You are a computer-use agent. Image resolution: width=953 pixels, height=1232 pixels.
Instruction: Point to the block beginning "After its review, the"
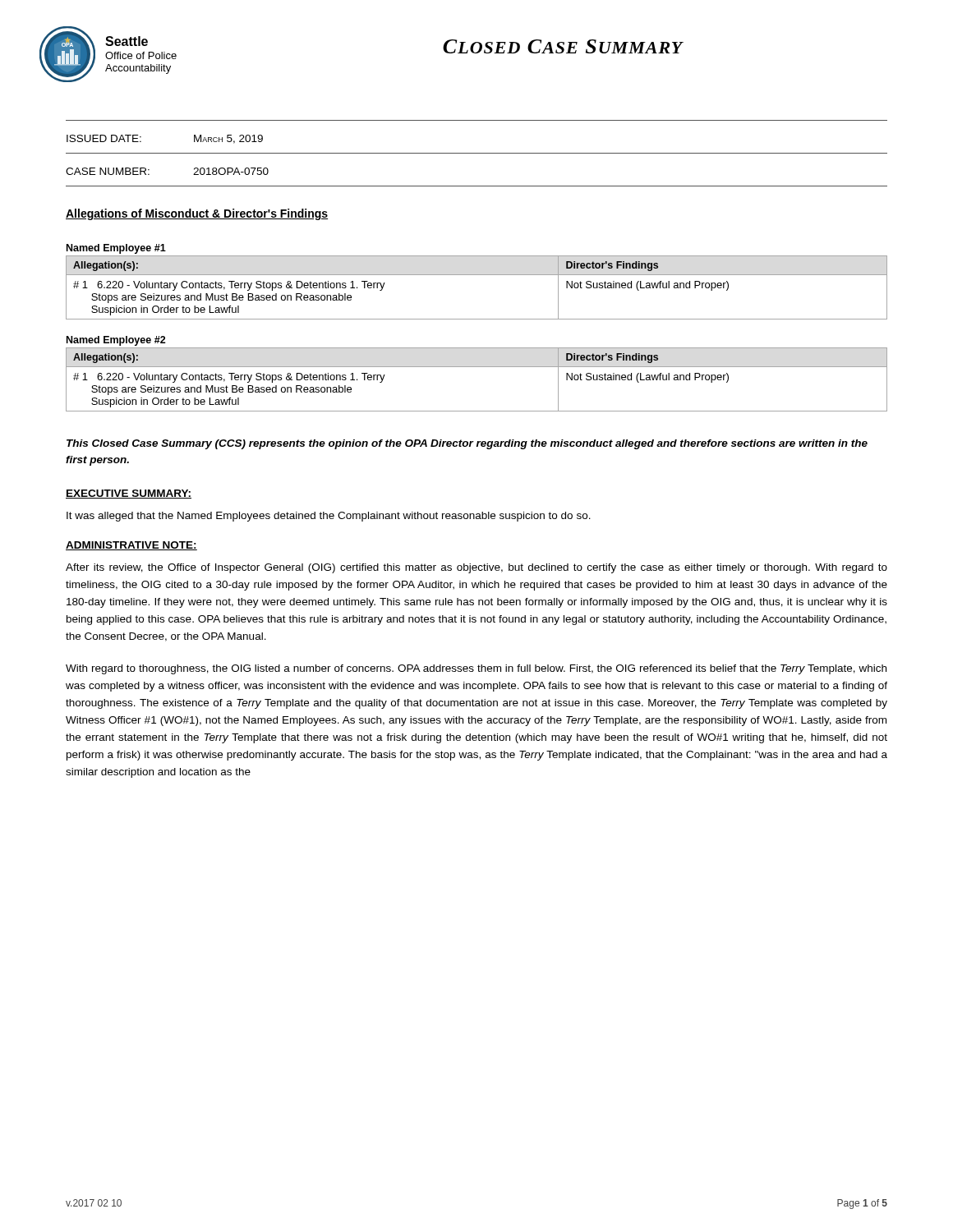click(x=476, y=602)
